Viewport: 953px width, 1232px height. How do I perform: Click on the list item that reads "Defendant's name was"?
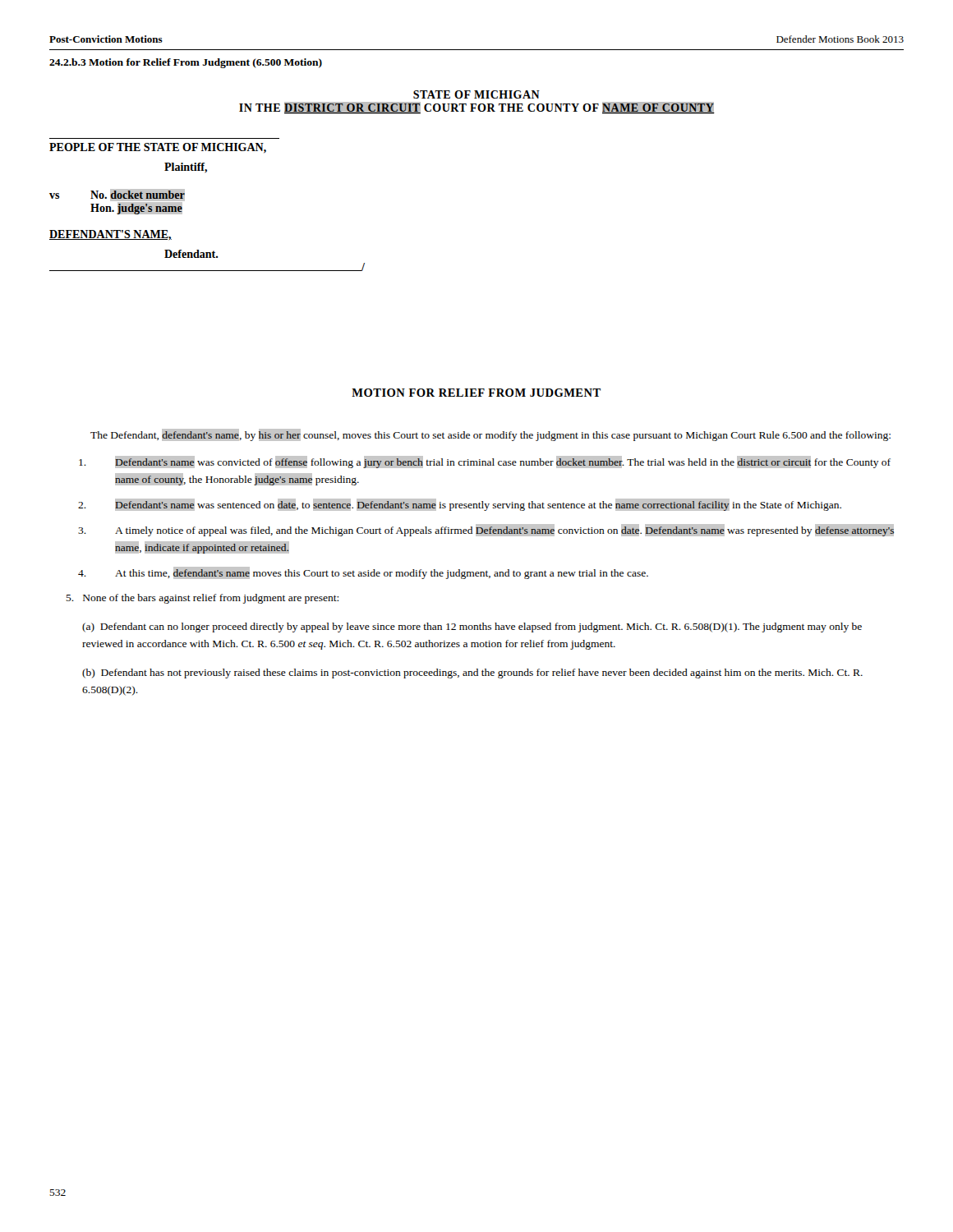(476, 471)
